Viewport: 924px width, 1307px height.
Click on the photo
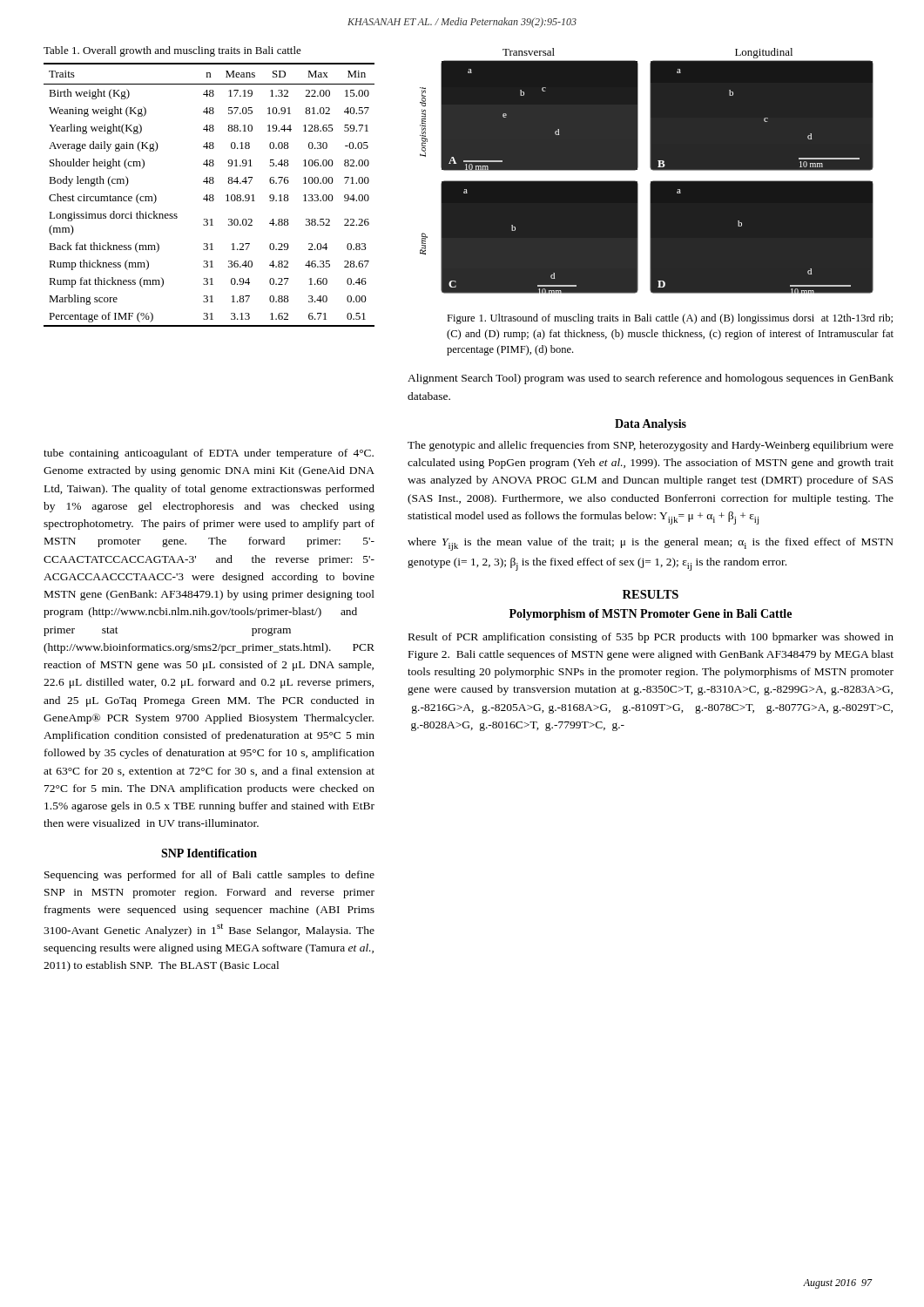click(651, 174)
